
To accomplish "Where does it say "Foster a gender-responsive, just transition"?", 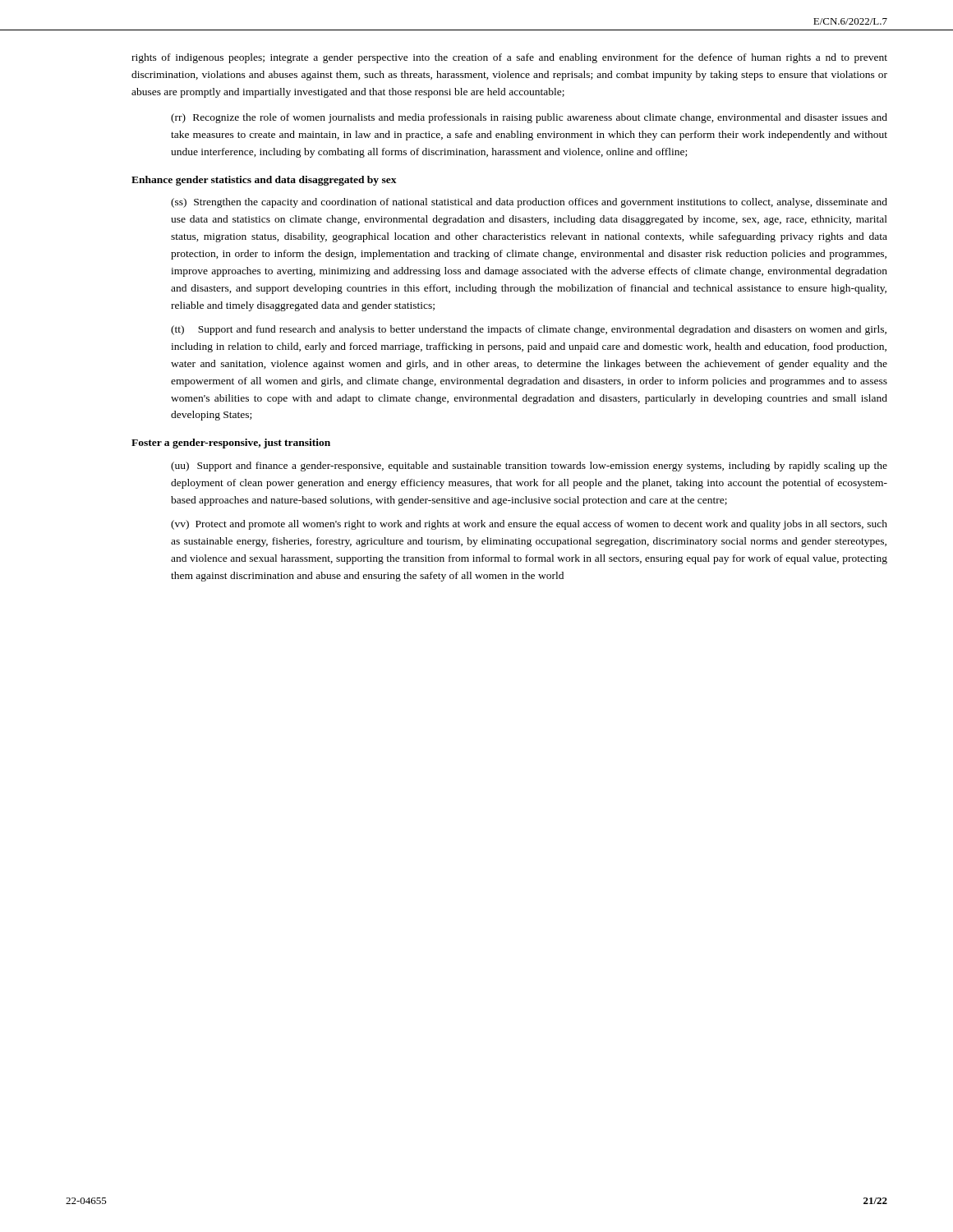I will coord(231,443).
